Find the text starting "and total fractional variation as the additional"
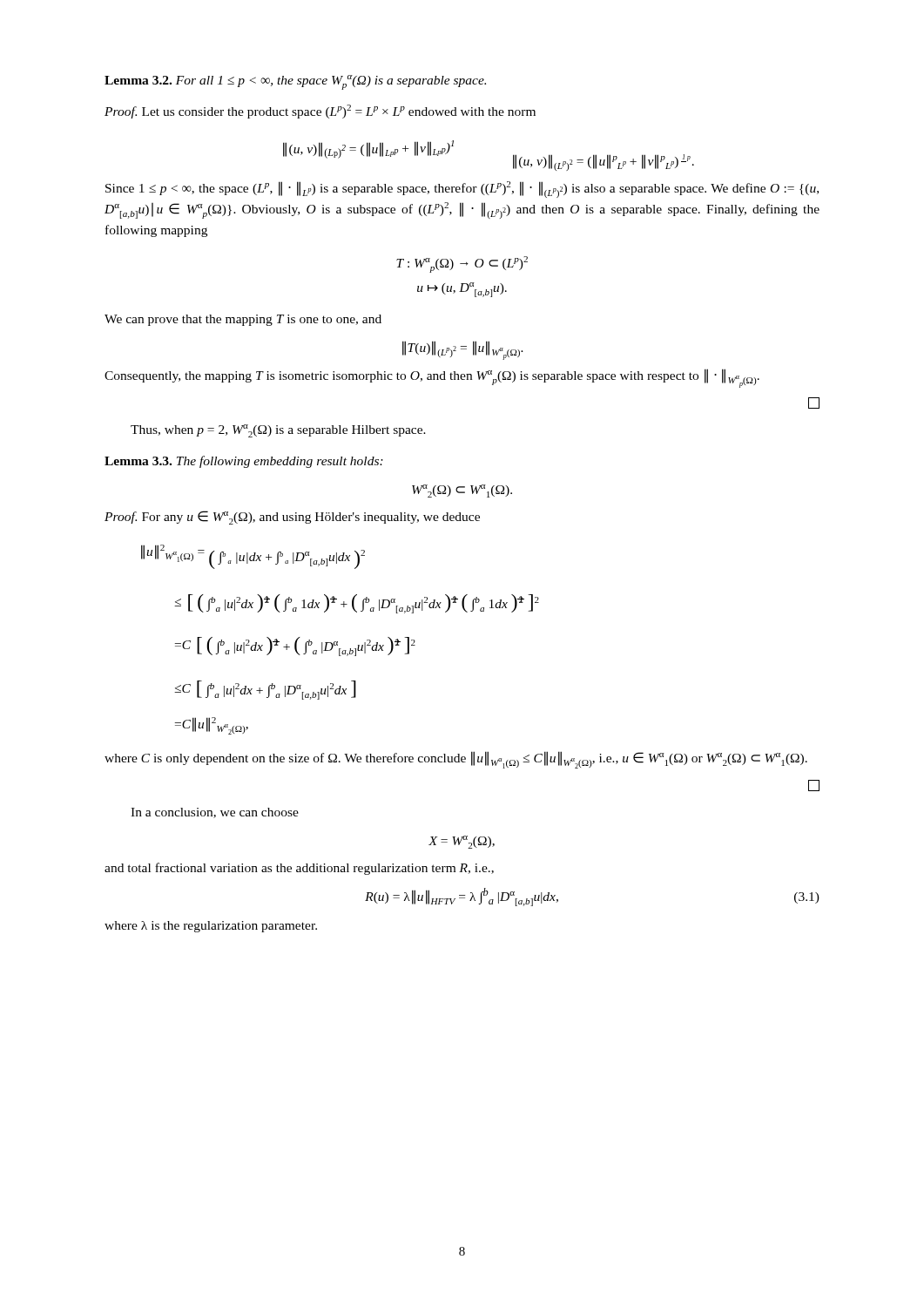 [x=462, y=868]
